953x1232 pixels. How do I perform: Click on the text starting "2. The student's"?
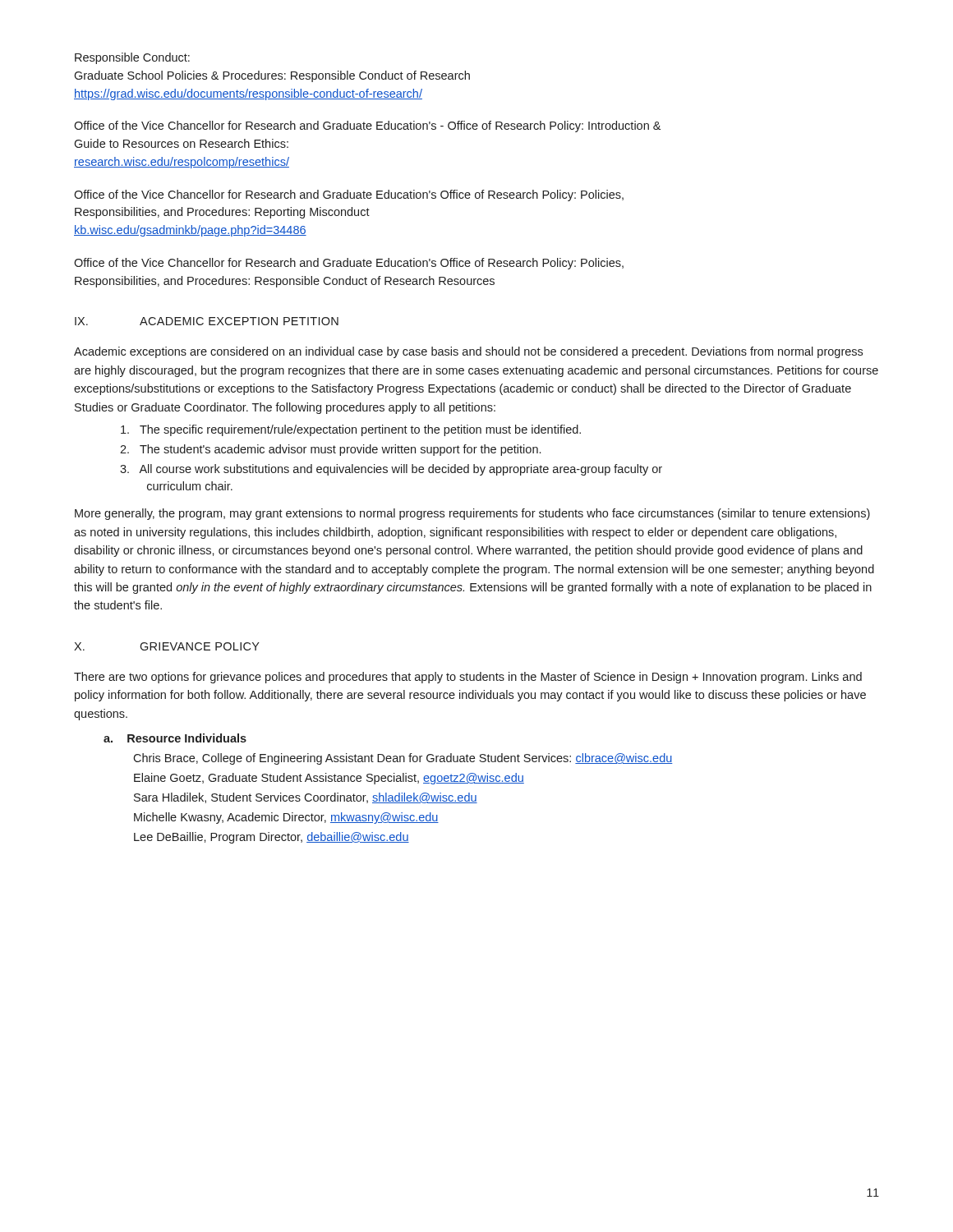(x=331, y=449)
